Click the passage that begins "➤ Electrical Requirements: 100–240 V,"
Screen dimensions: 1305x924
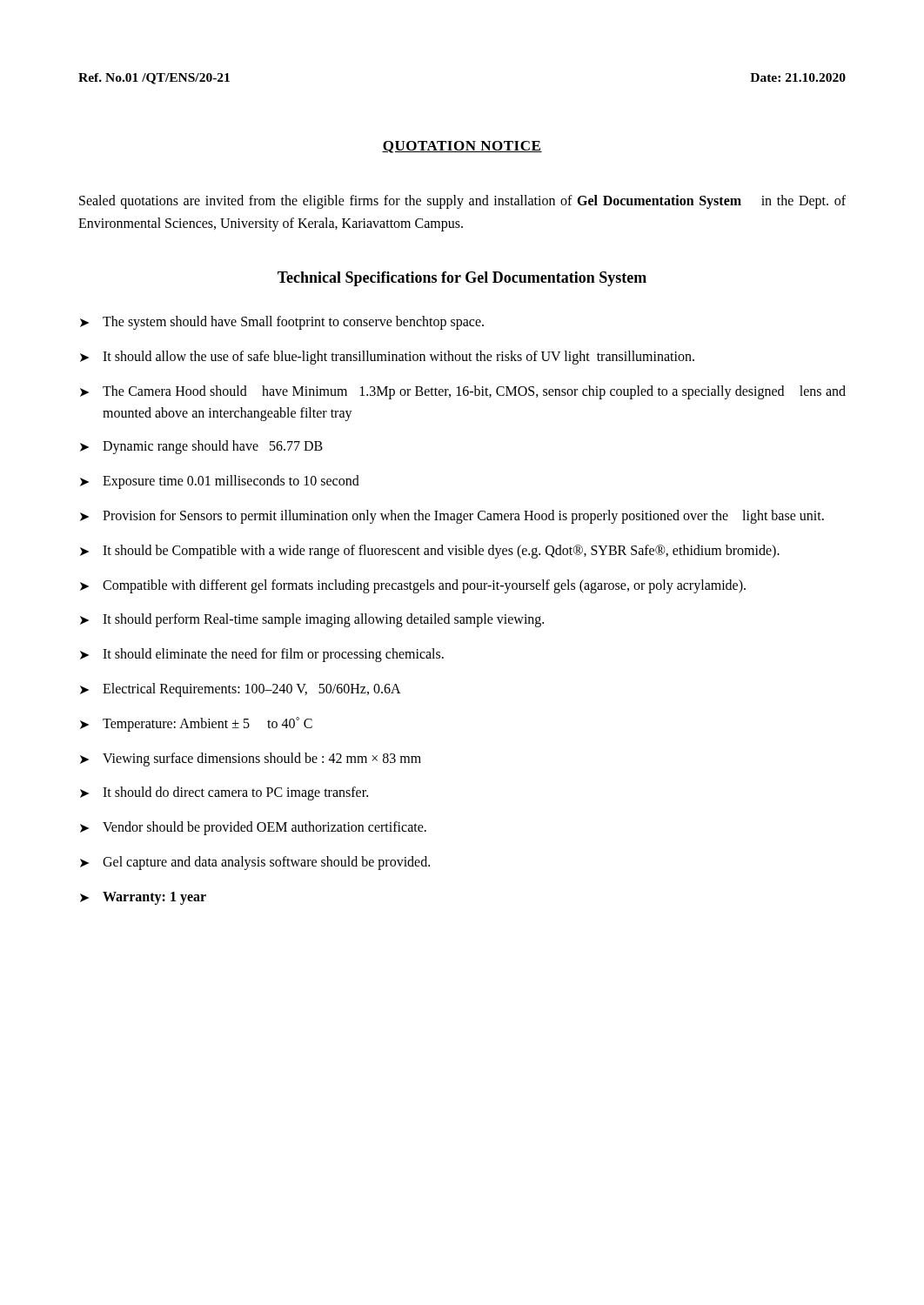point(241,690)
